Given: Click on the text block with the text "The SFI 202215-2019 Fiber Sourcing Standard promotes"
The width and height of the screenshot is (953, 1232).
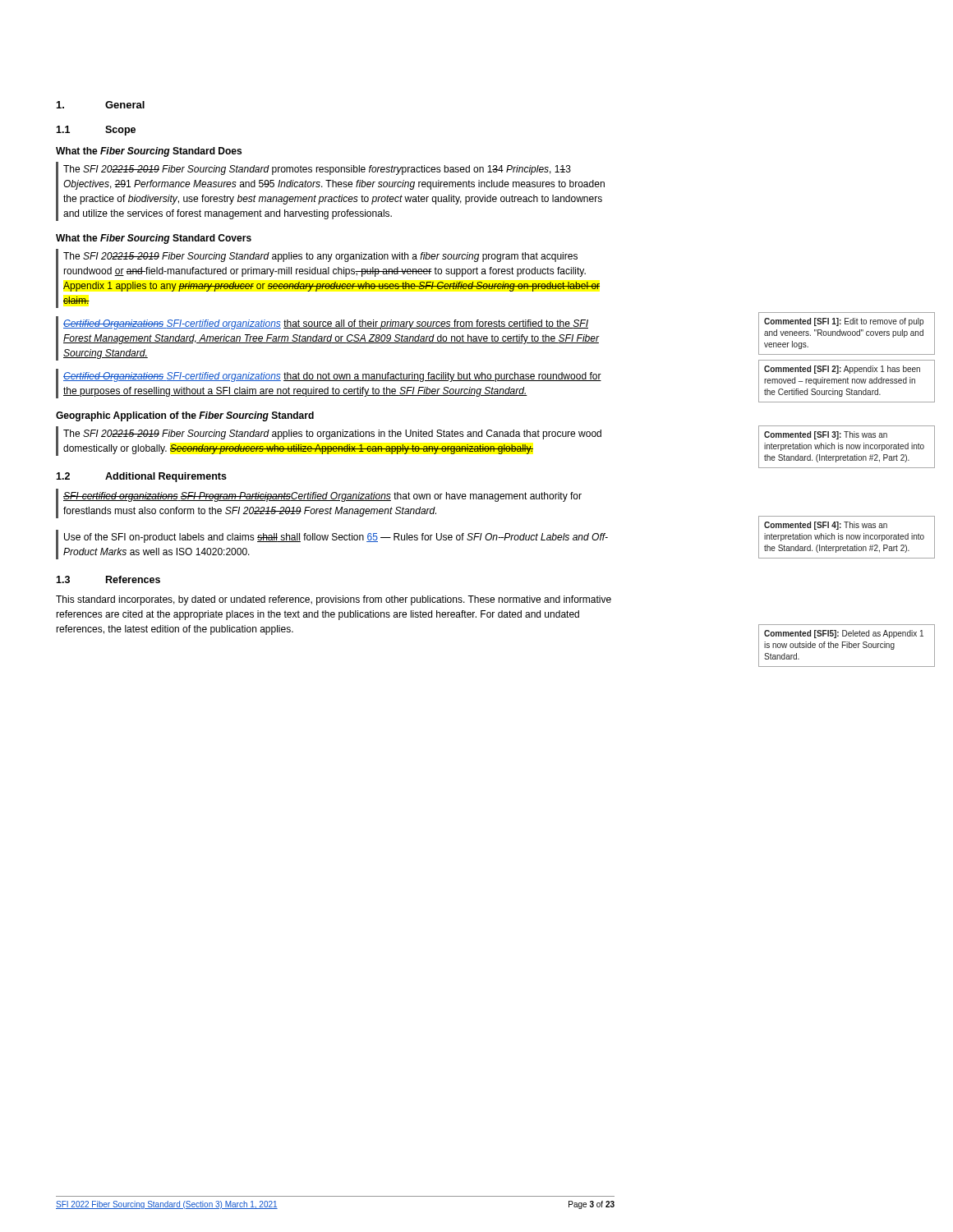Looking at the screenshot, I should pos(339,191).
